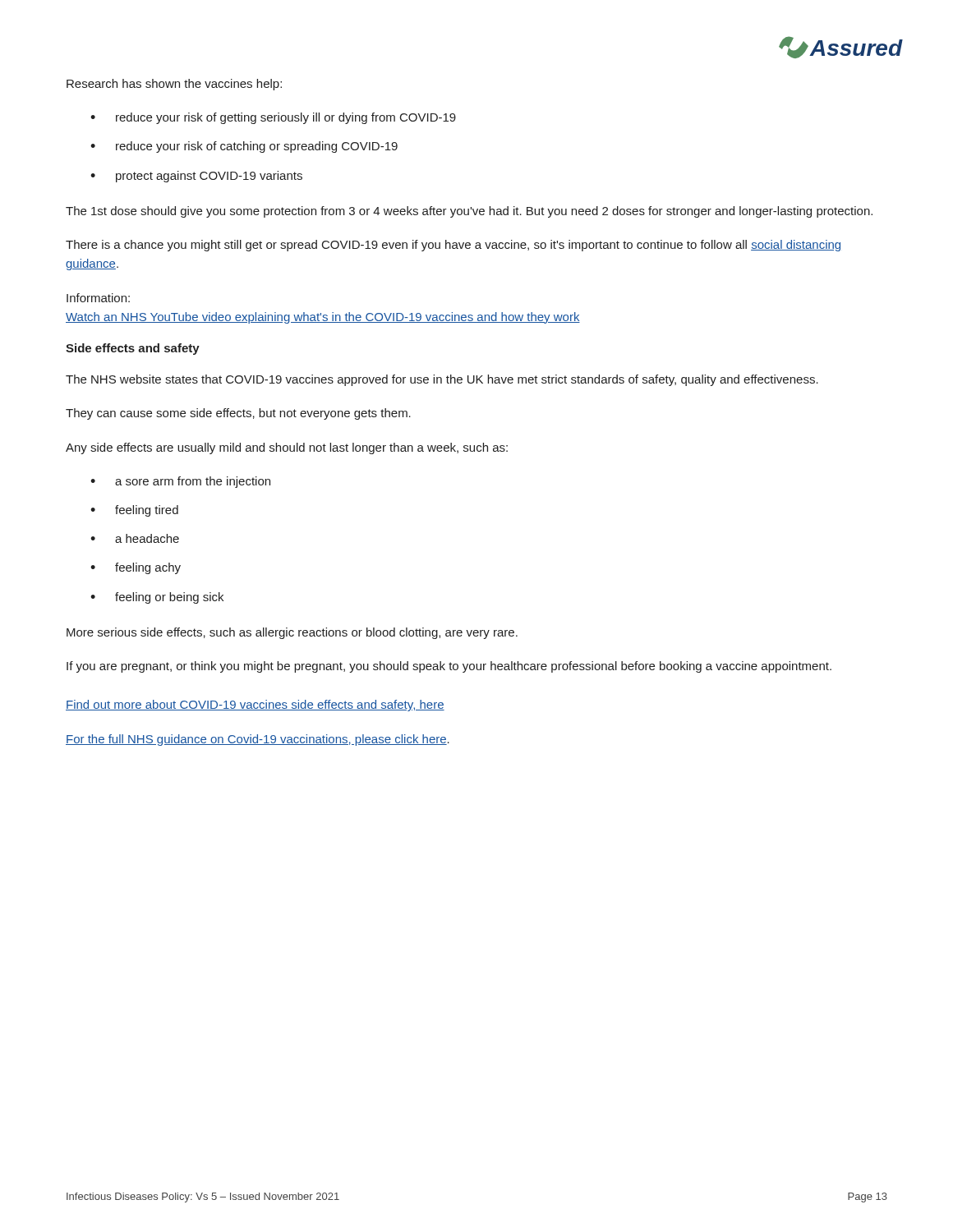
Task: Locate the text "• feeling tired"
Action: 134,511
